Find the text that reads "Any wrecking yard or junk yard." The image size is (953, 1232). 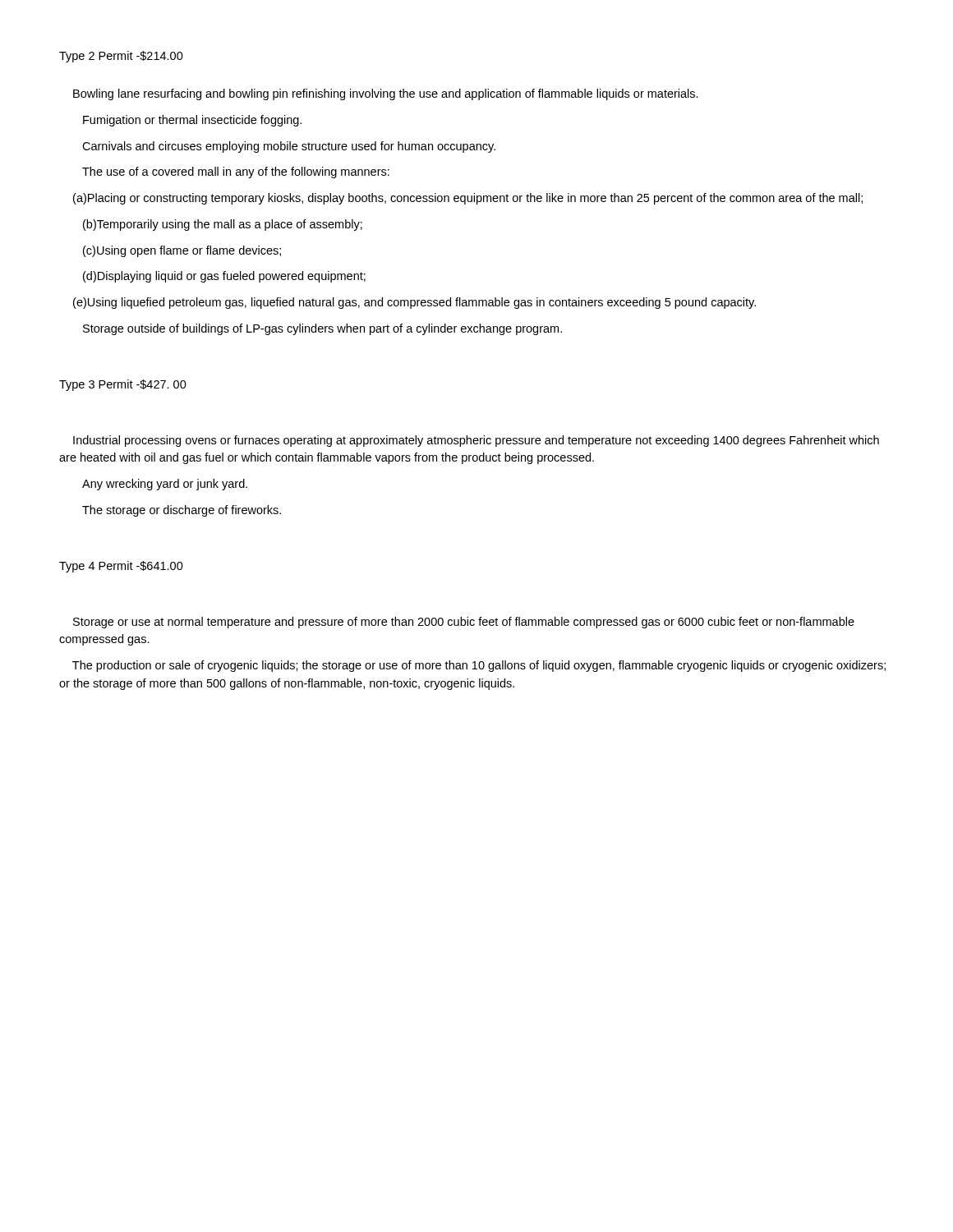click(x=165, y=484)
